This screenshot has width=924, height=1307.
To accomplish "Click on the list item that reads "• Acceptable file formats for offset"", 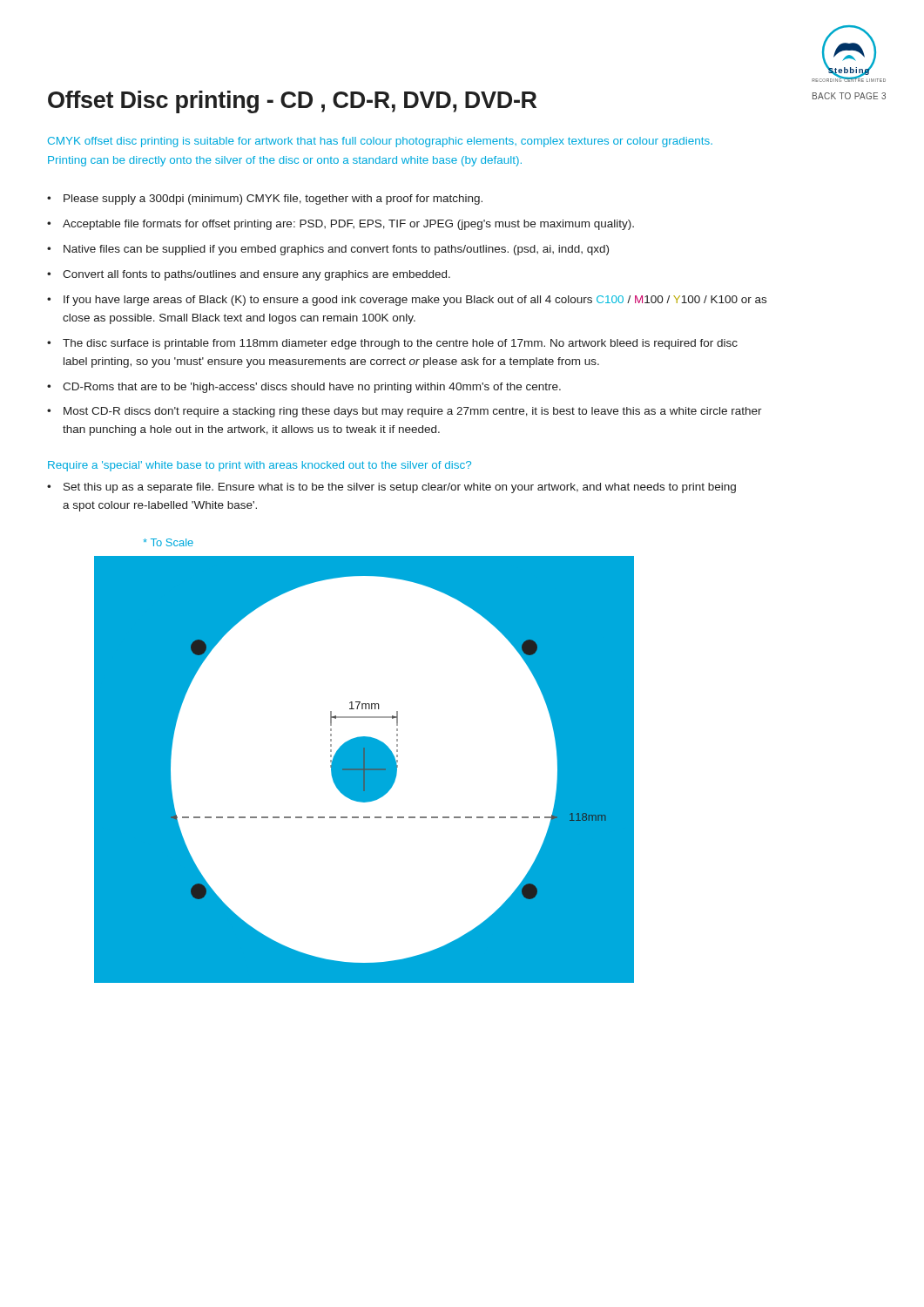I will coord(341,224).
